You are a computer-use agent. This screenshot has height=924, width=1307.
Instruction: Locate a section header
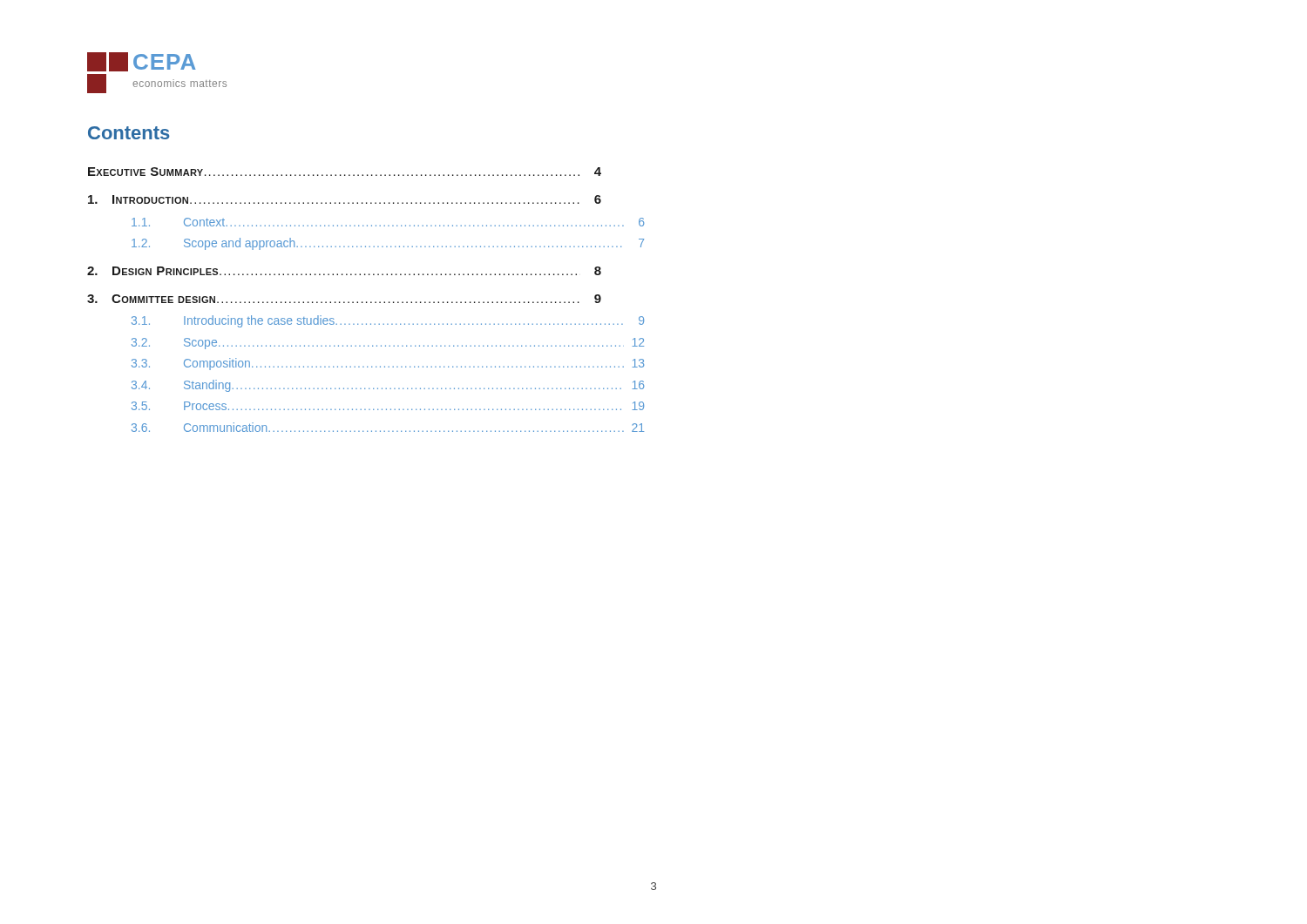[129, 133]
